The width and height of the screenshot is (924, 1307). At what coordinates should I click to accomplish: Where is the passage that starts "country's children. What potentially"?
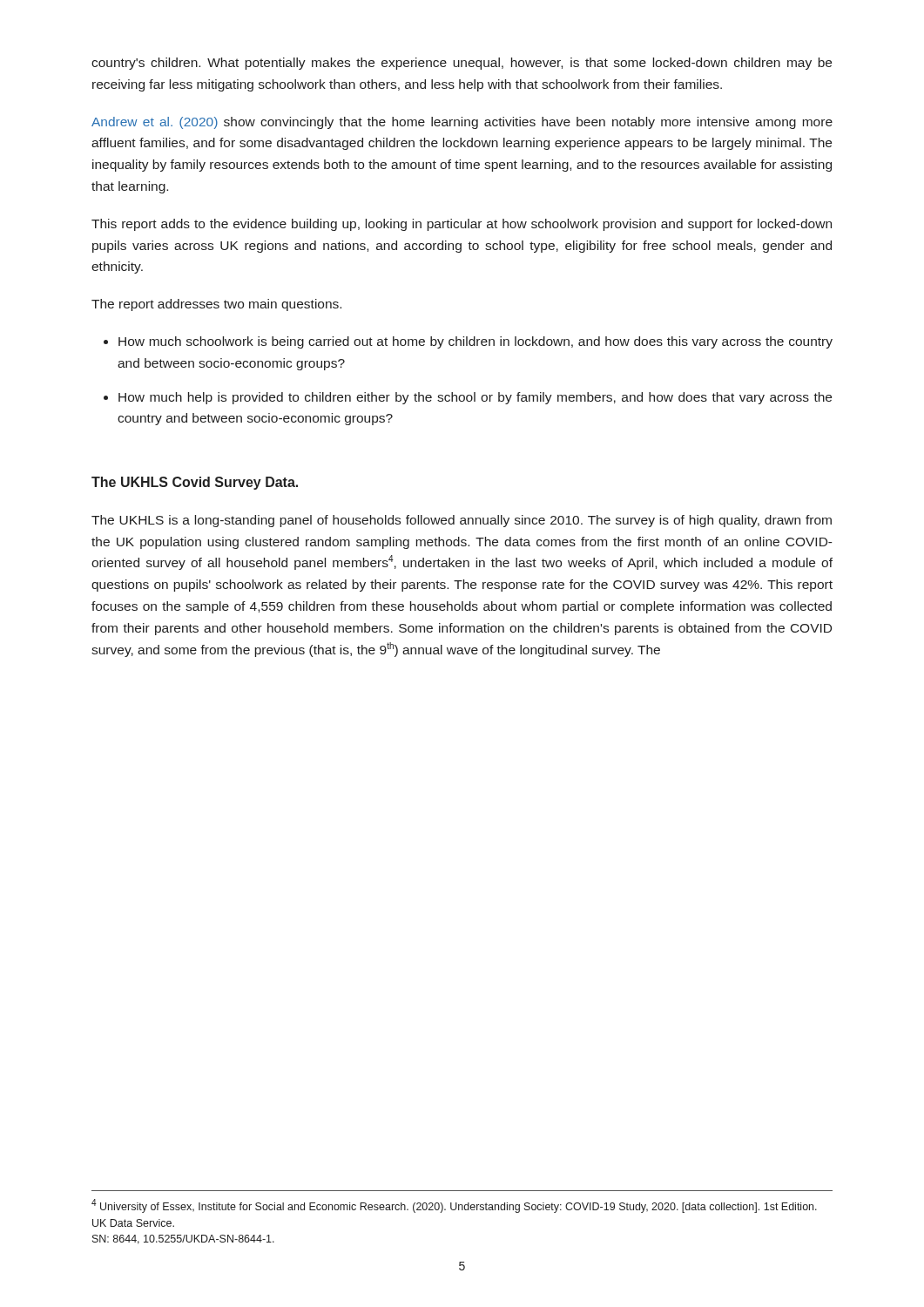pos(462,73)
